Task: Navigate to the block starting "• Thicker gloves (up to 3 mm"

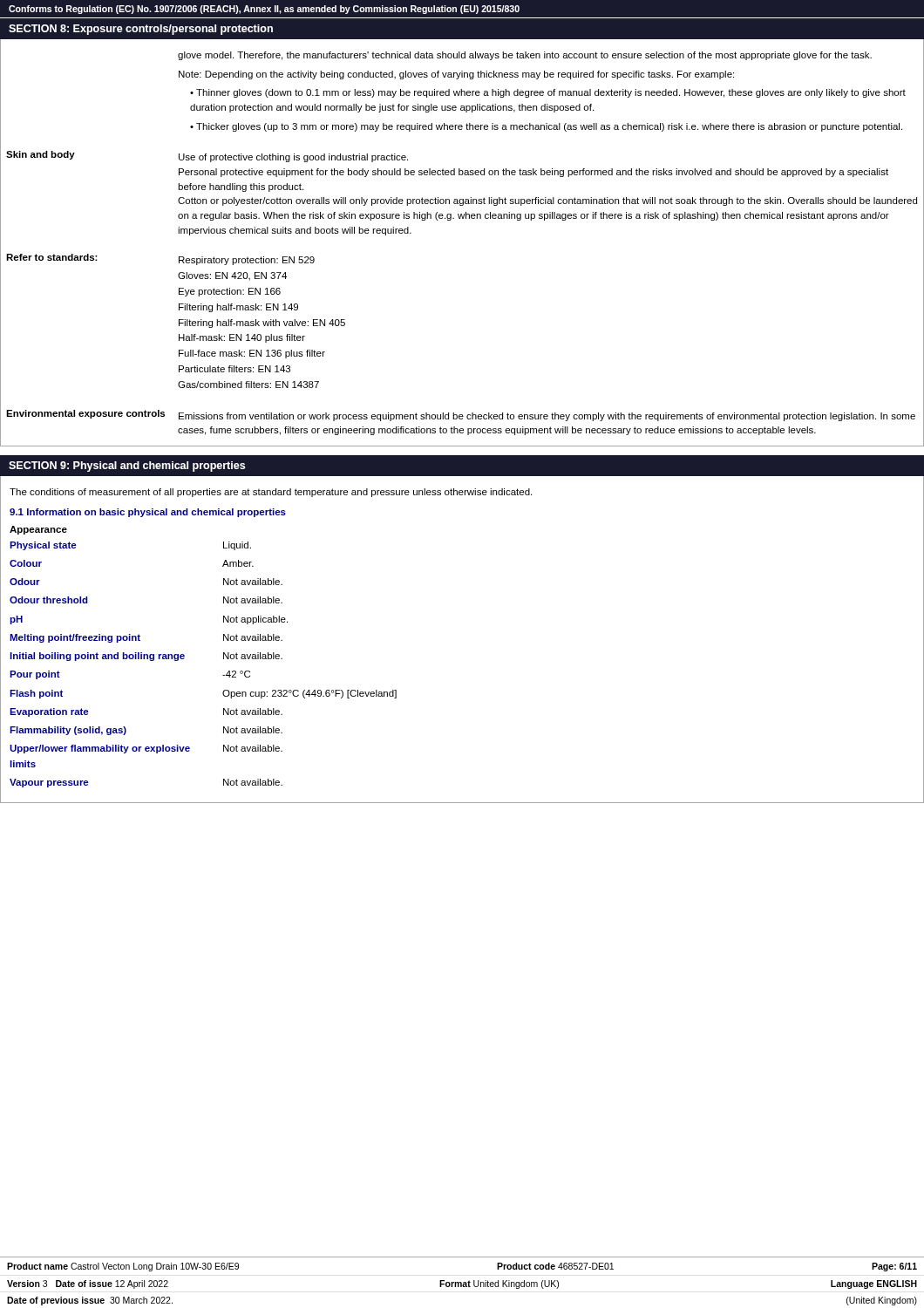Action: tap(547, 126)
